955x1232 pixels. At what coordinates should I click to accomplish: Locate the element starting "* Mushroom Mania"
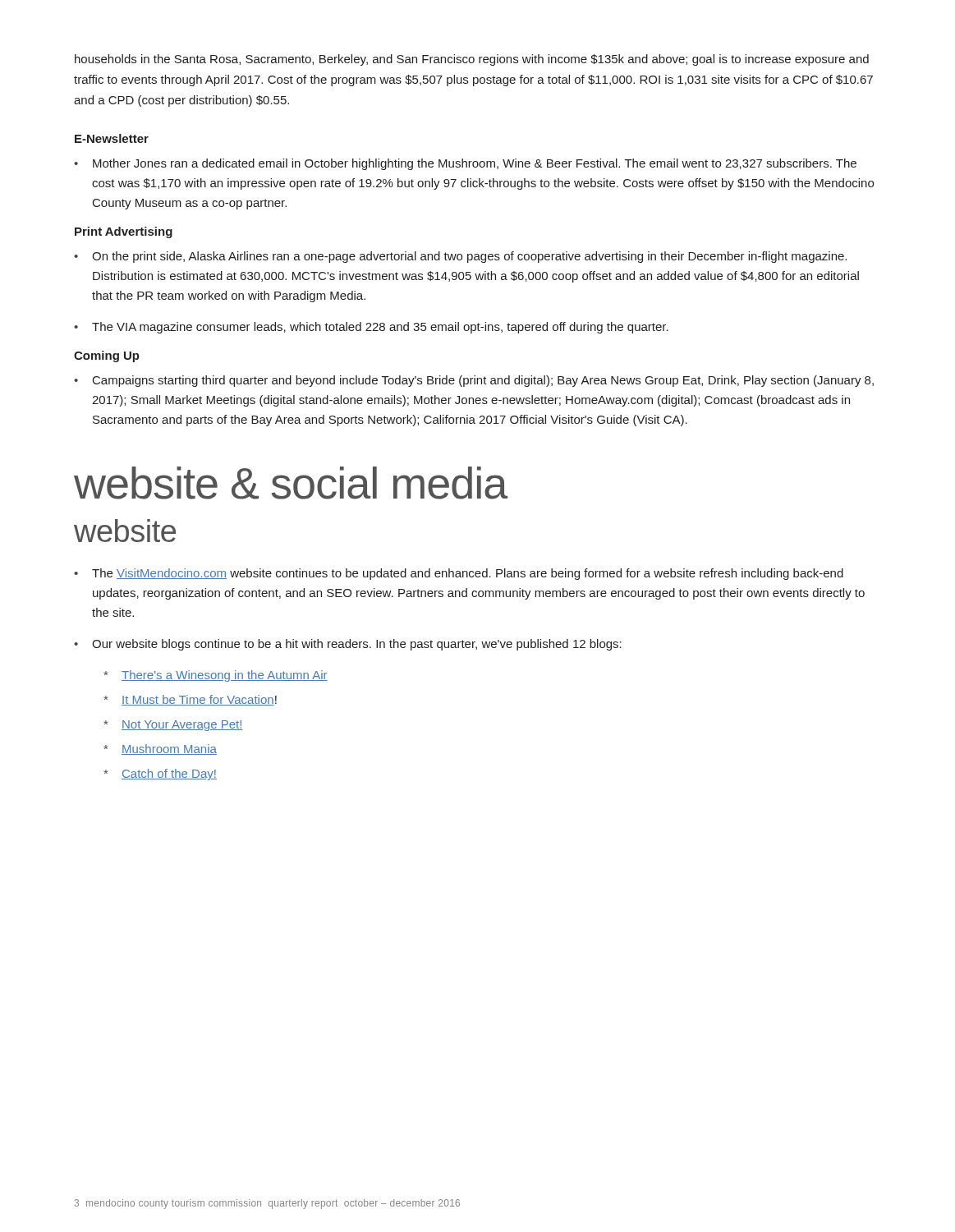pos(160,749)
